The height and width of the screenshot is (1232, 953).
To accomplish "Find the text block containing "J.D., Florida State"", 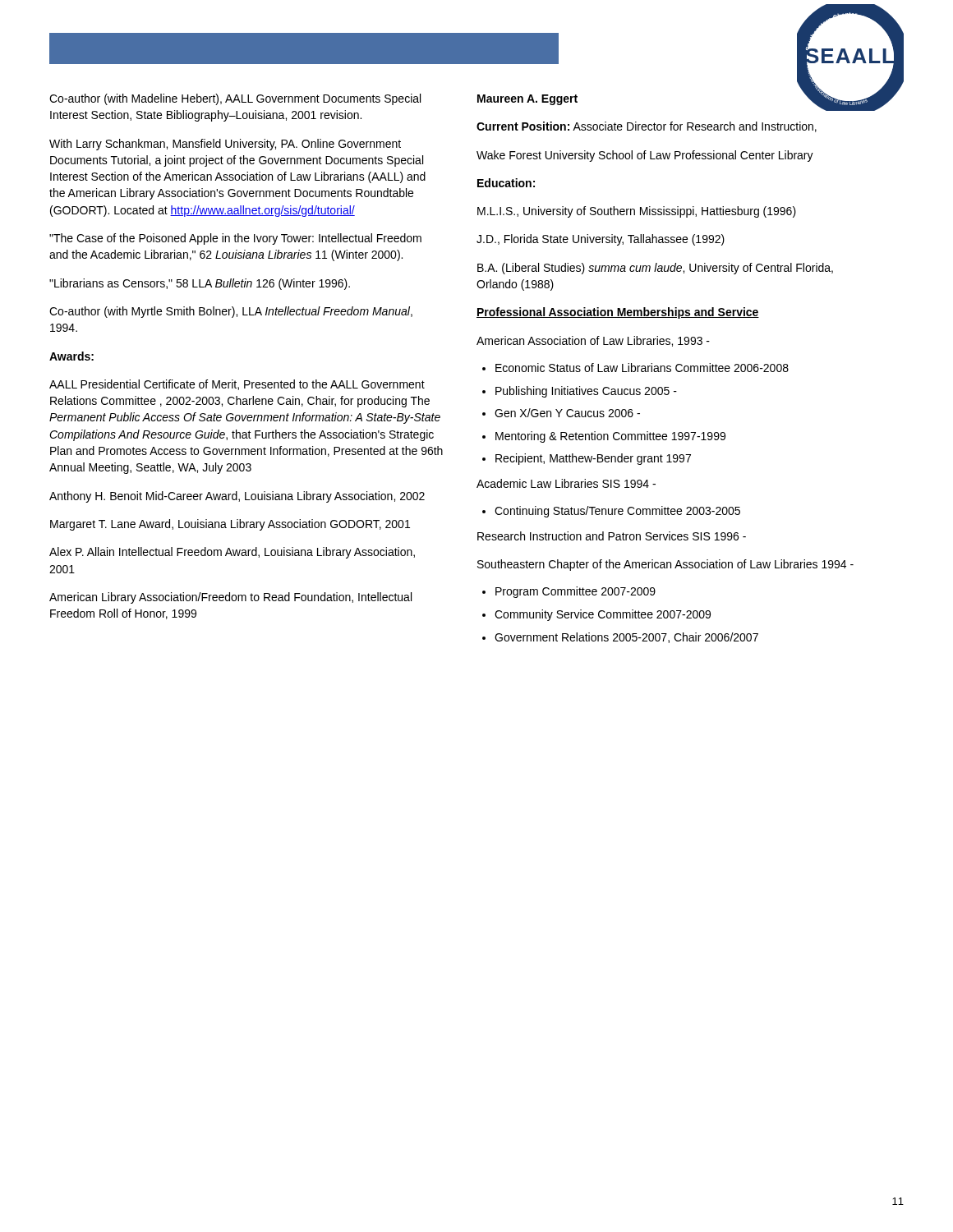I will pyautogui.click(x=674, y=240).
